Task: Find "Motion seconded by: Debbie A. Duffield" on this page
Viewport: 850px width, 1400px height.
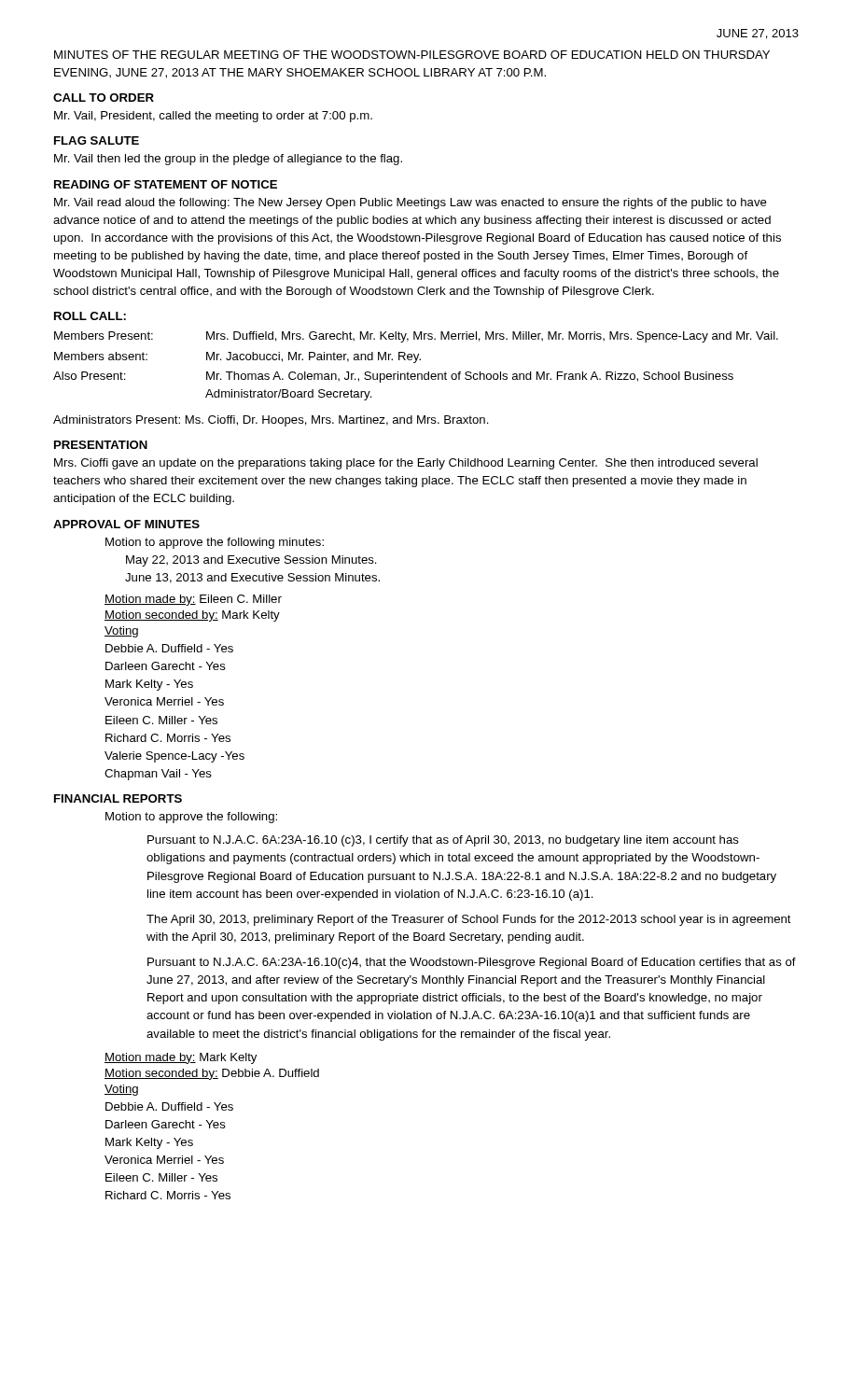Action: point(212,1073)
